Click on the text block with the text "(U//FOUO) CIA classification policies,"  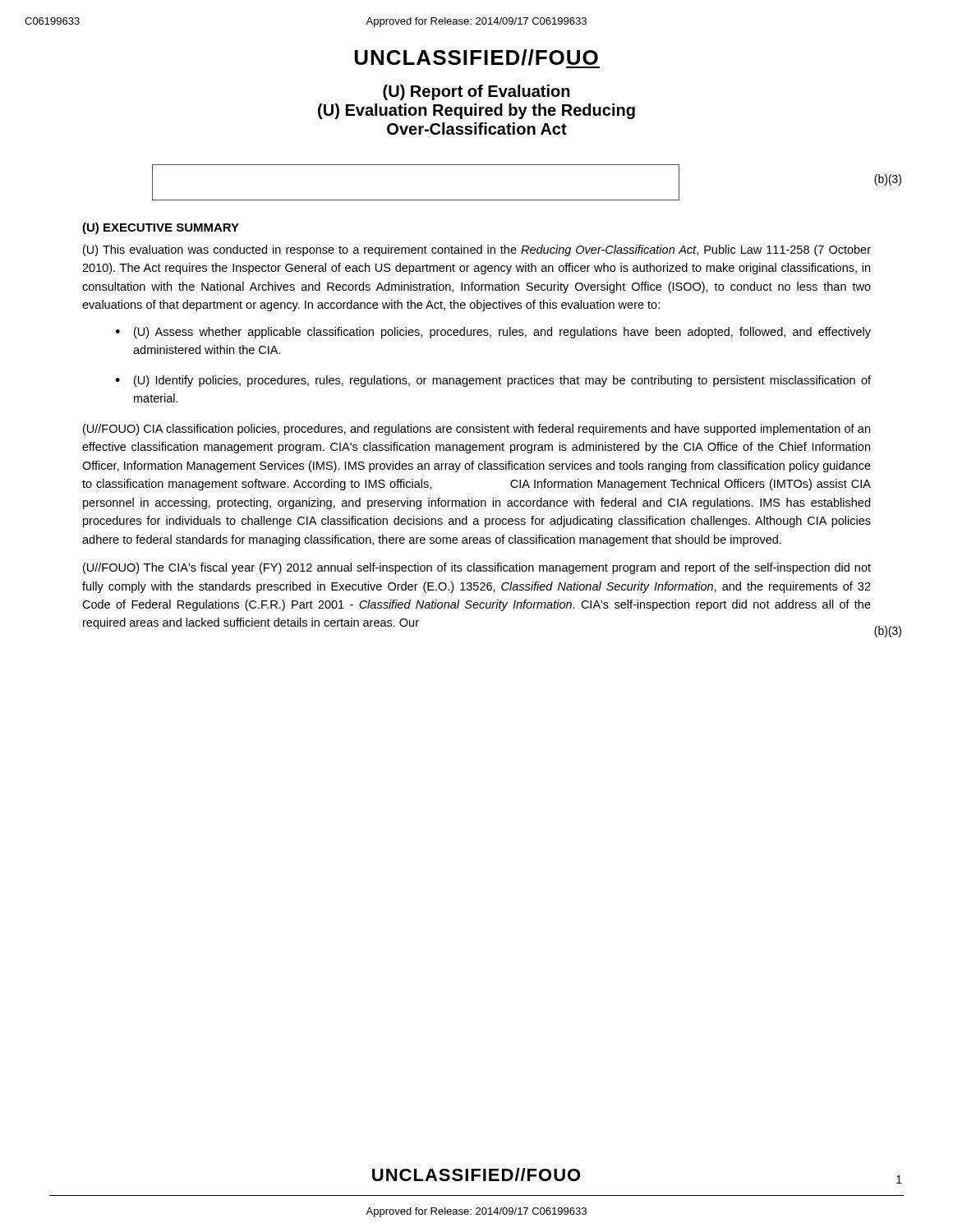[476, 430]
